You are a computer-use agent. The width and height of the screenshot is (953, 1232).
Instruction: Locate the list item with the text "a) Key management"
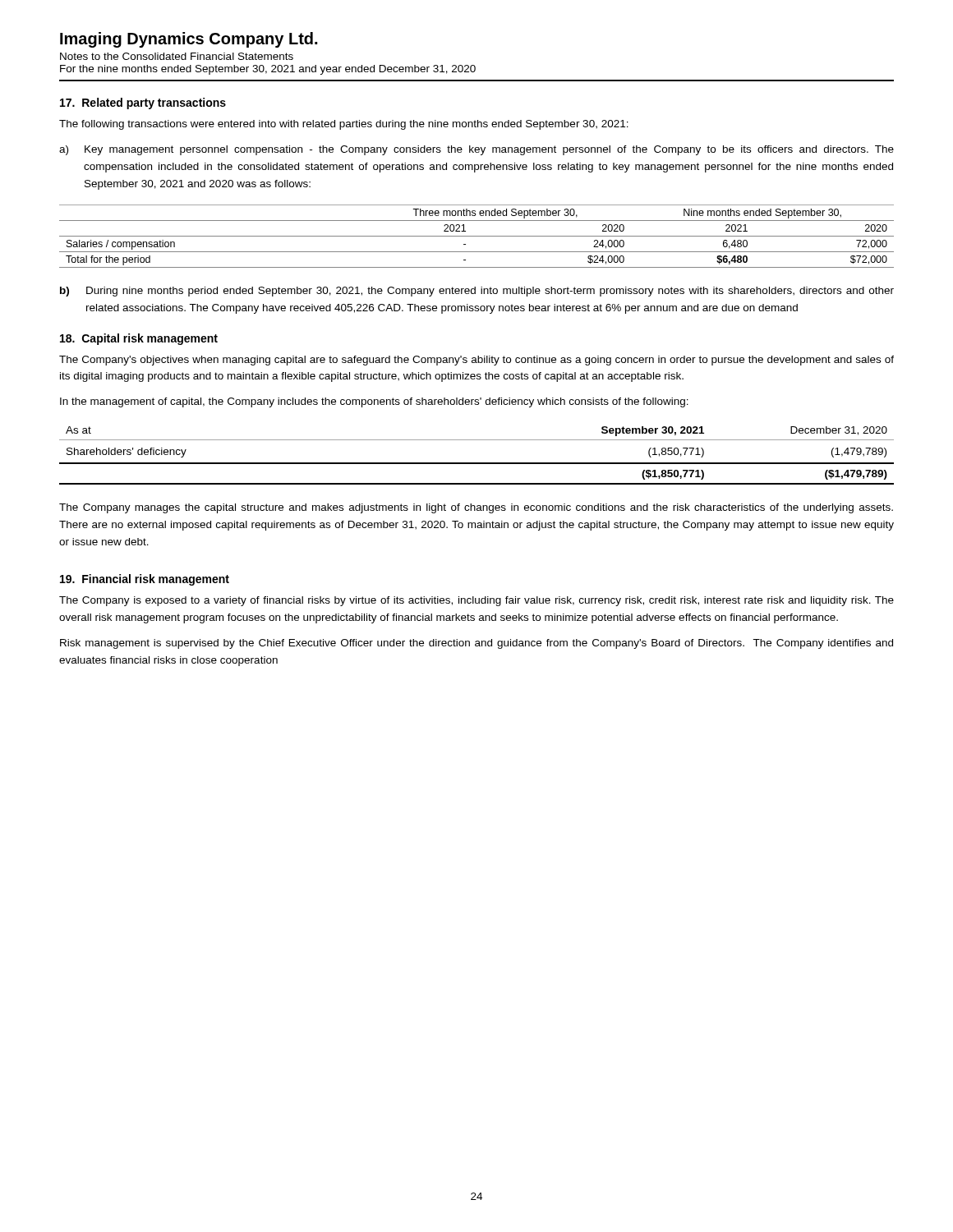476,167
